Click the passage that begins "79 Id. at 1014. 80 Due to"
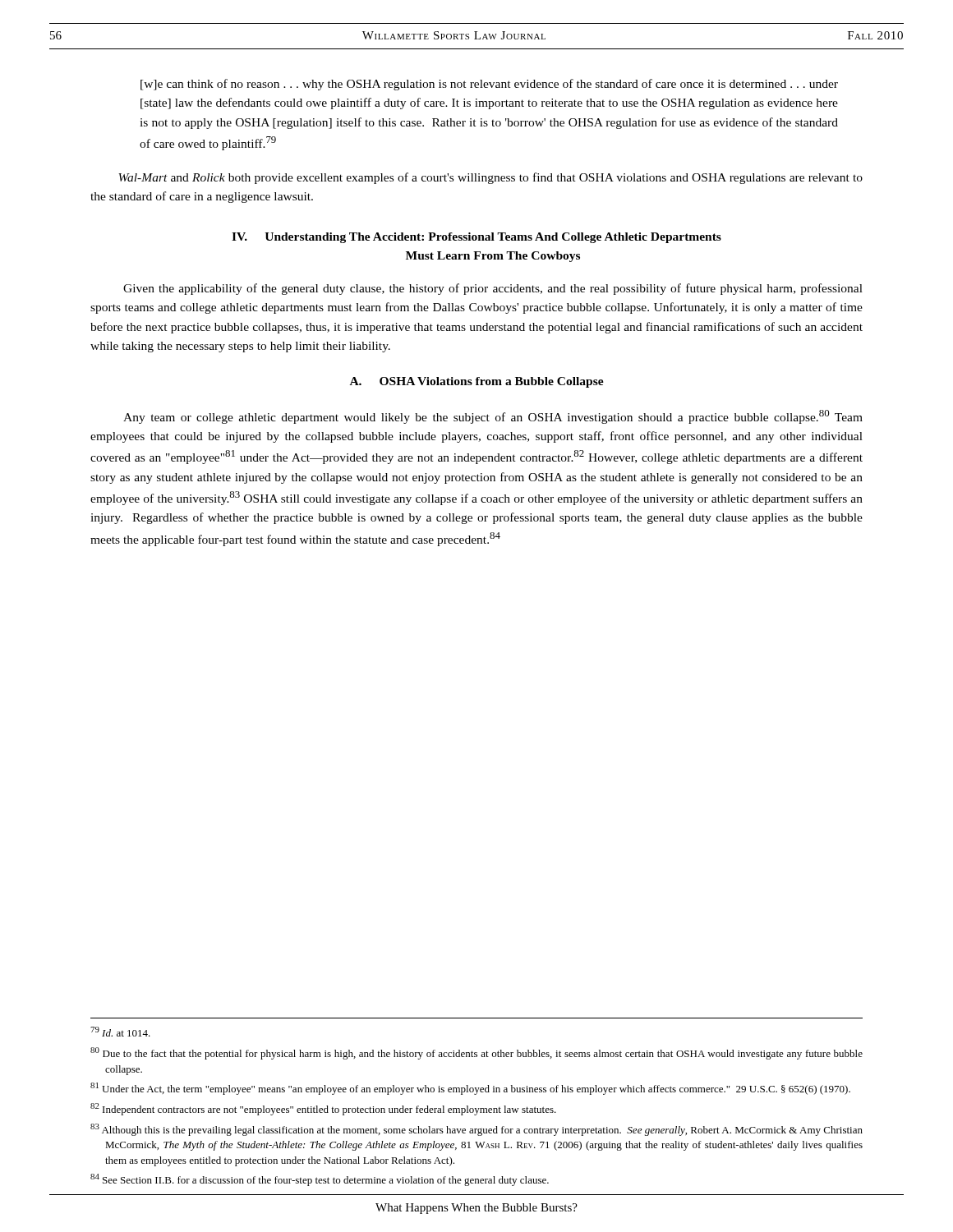The height and width of the screenshot is (1232, 953). coord(476,1106)
